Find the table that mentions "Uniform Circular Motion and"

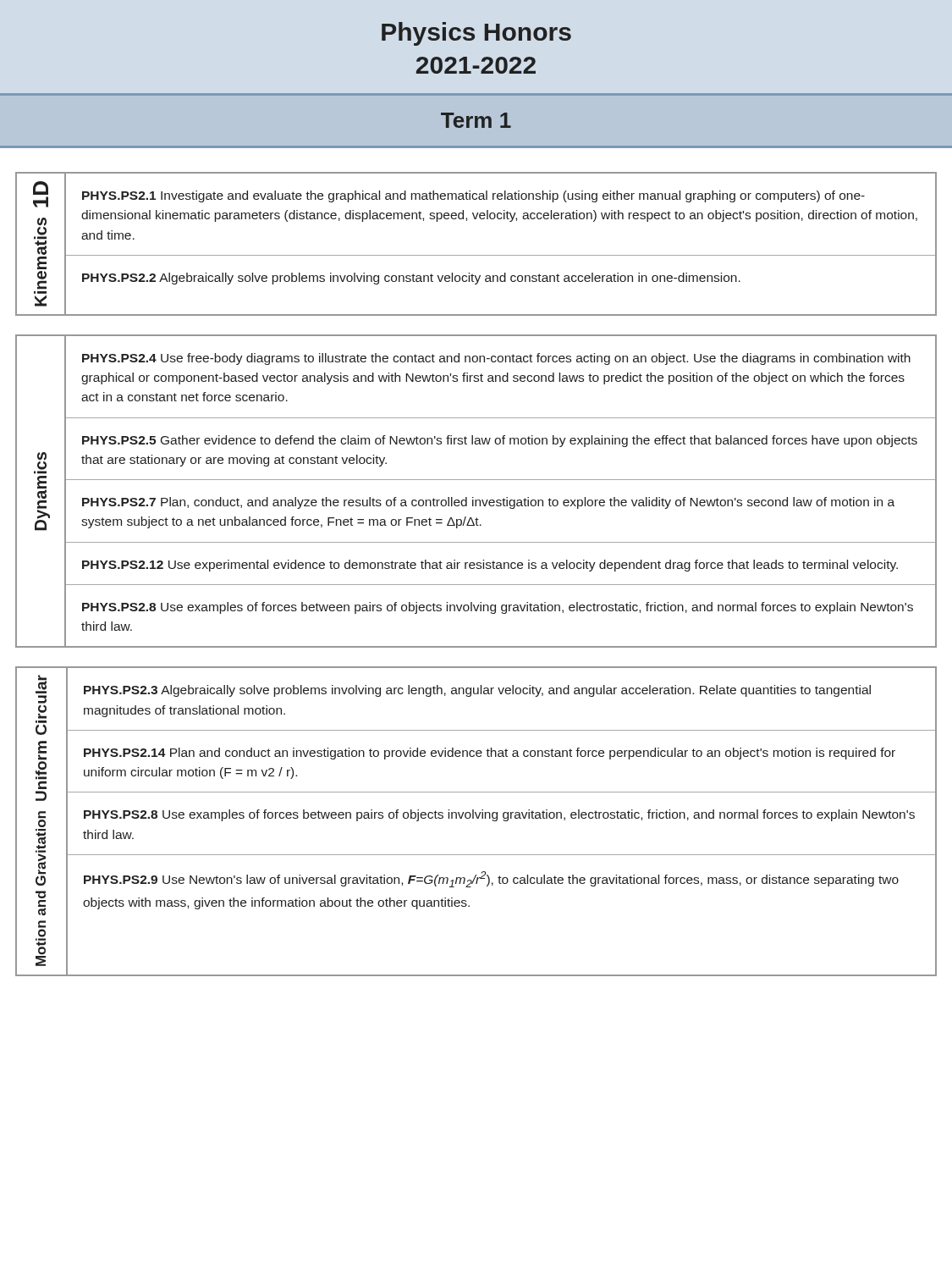coord(476,821)
